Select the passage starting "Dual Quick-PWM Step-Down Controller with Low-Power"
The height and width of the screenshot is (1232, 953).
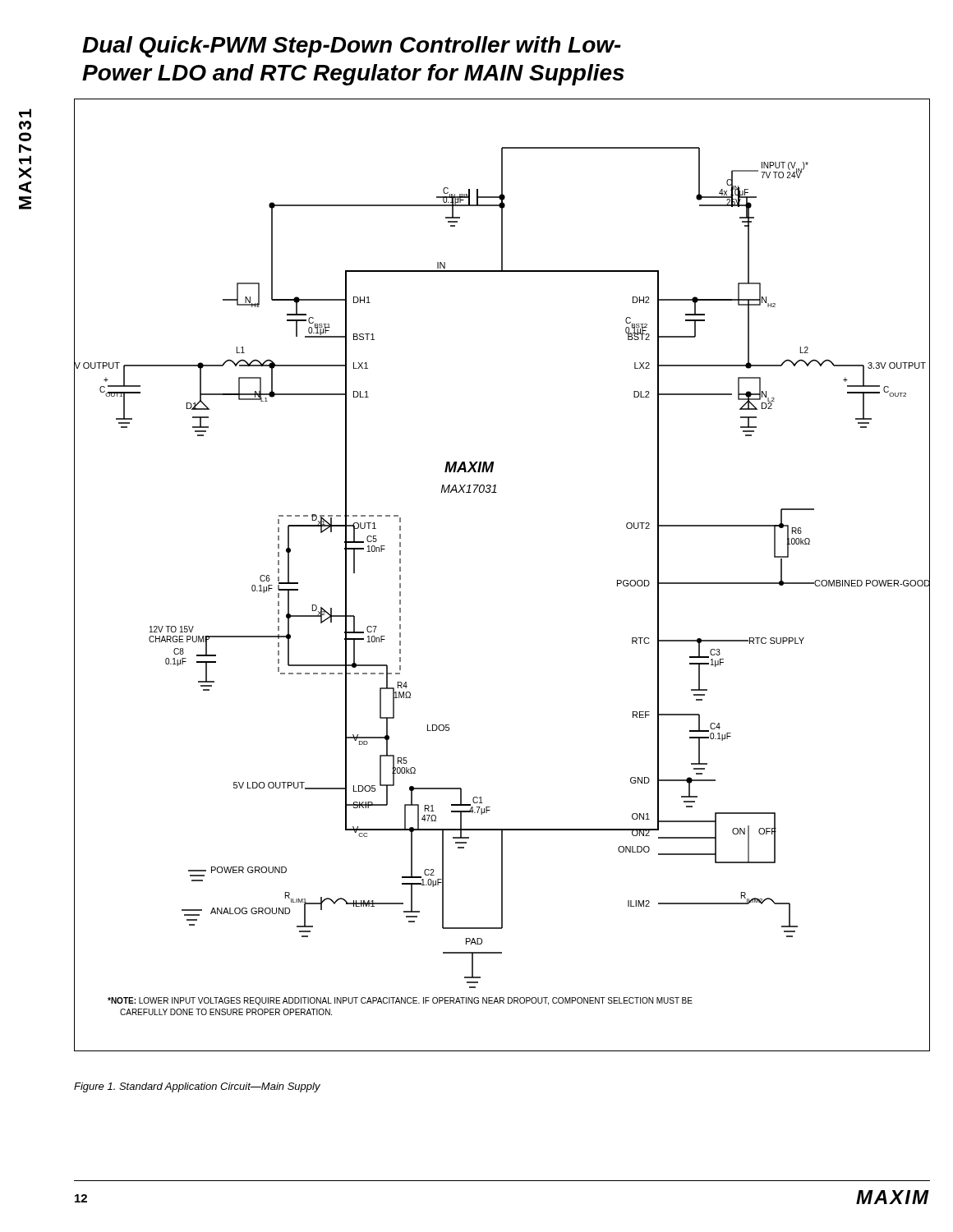505,59
